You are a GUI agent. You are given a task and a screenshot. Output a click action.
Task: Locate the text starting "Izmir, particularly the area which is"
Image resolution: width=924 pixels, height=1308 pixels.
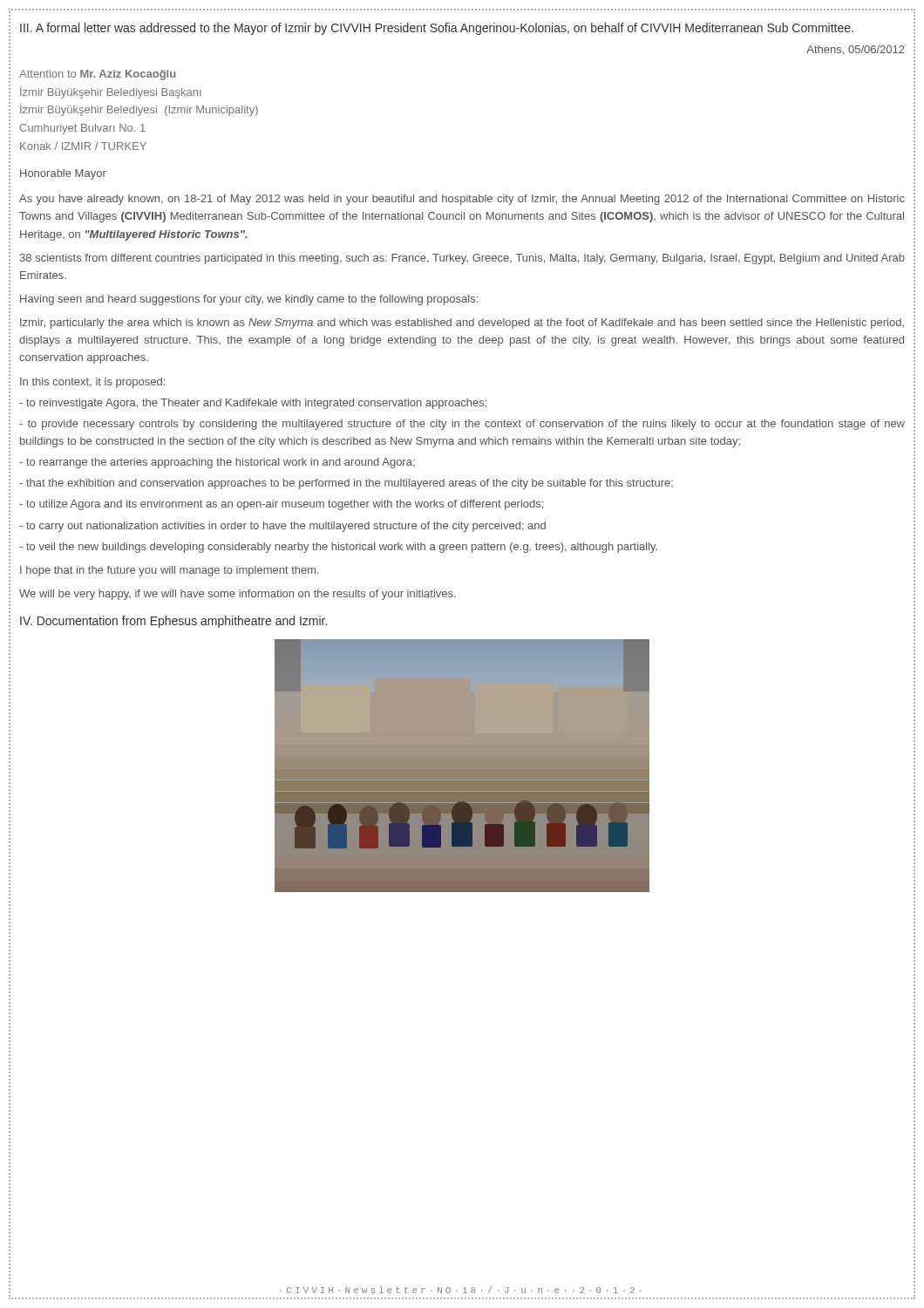[x=462, y=340]
